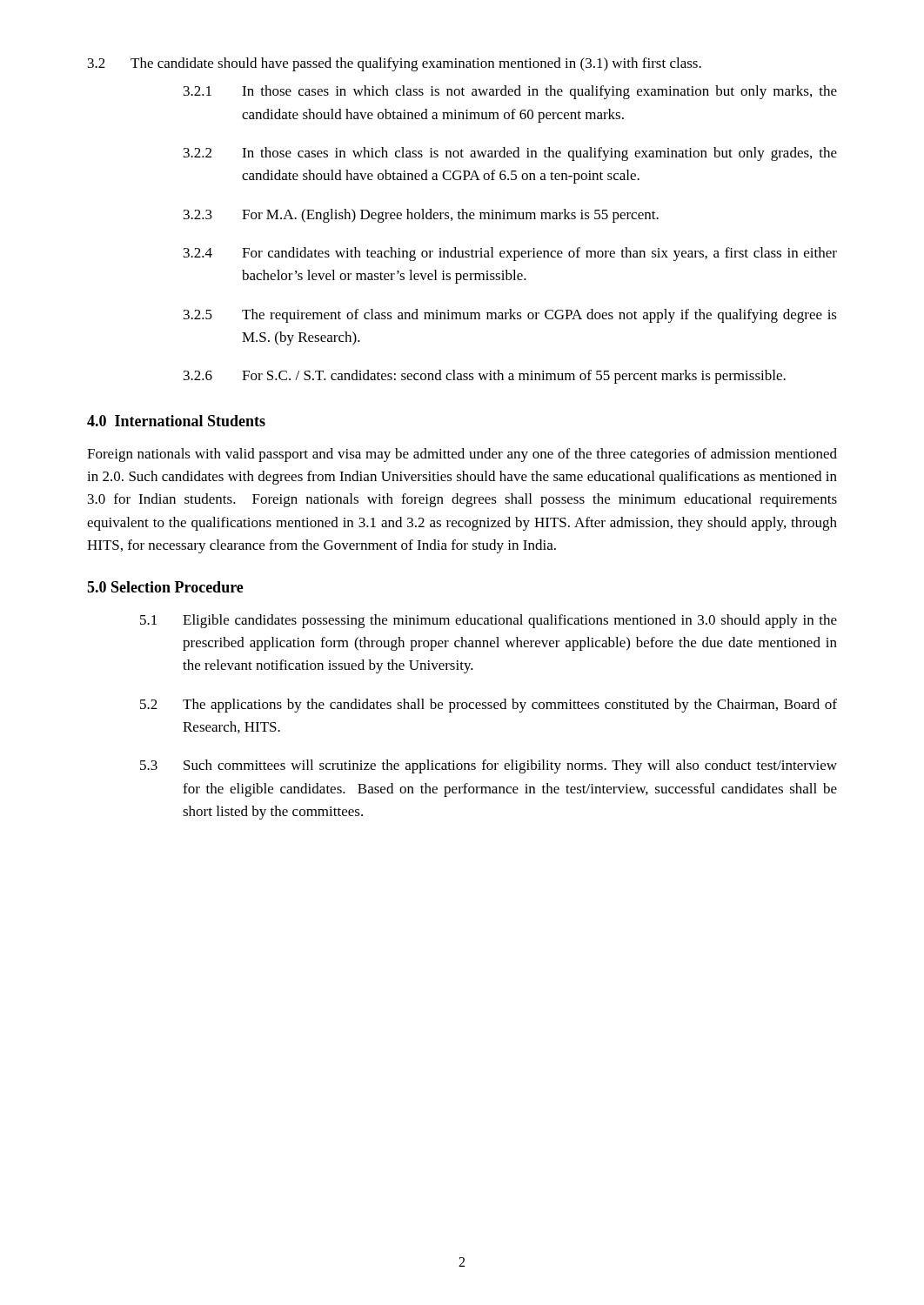924x1305 pixels.
Task: Select the list item containing "3.2.2 In those cases in which class is"
Action: [510, 165]
